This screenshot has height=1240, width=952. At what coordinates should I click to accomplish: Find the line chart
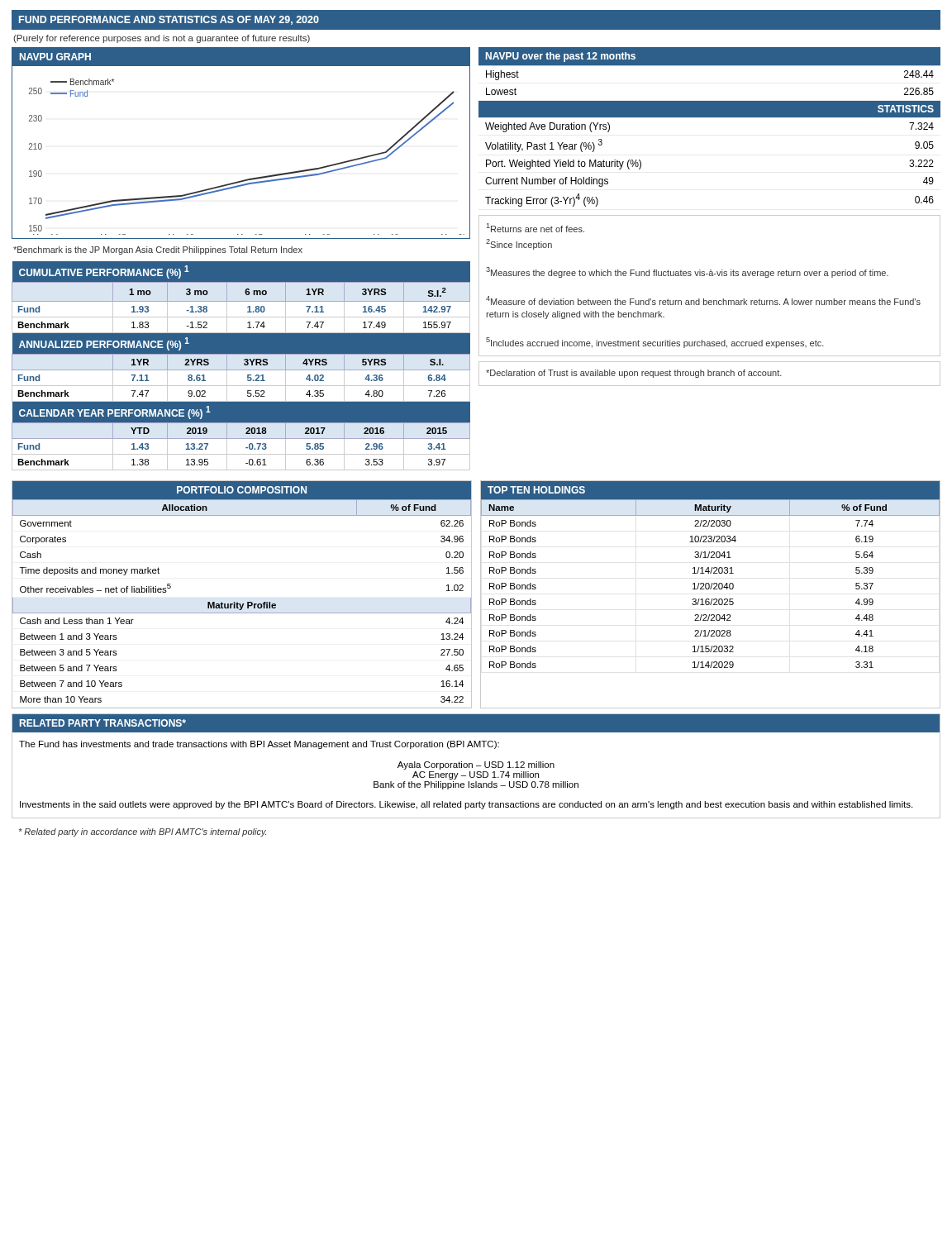click(x=241, y=152)
